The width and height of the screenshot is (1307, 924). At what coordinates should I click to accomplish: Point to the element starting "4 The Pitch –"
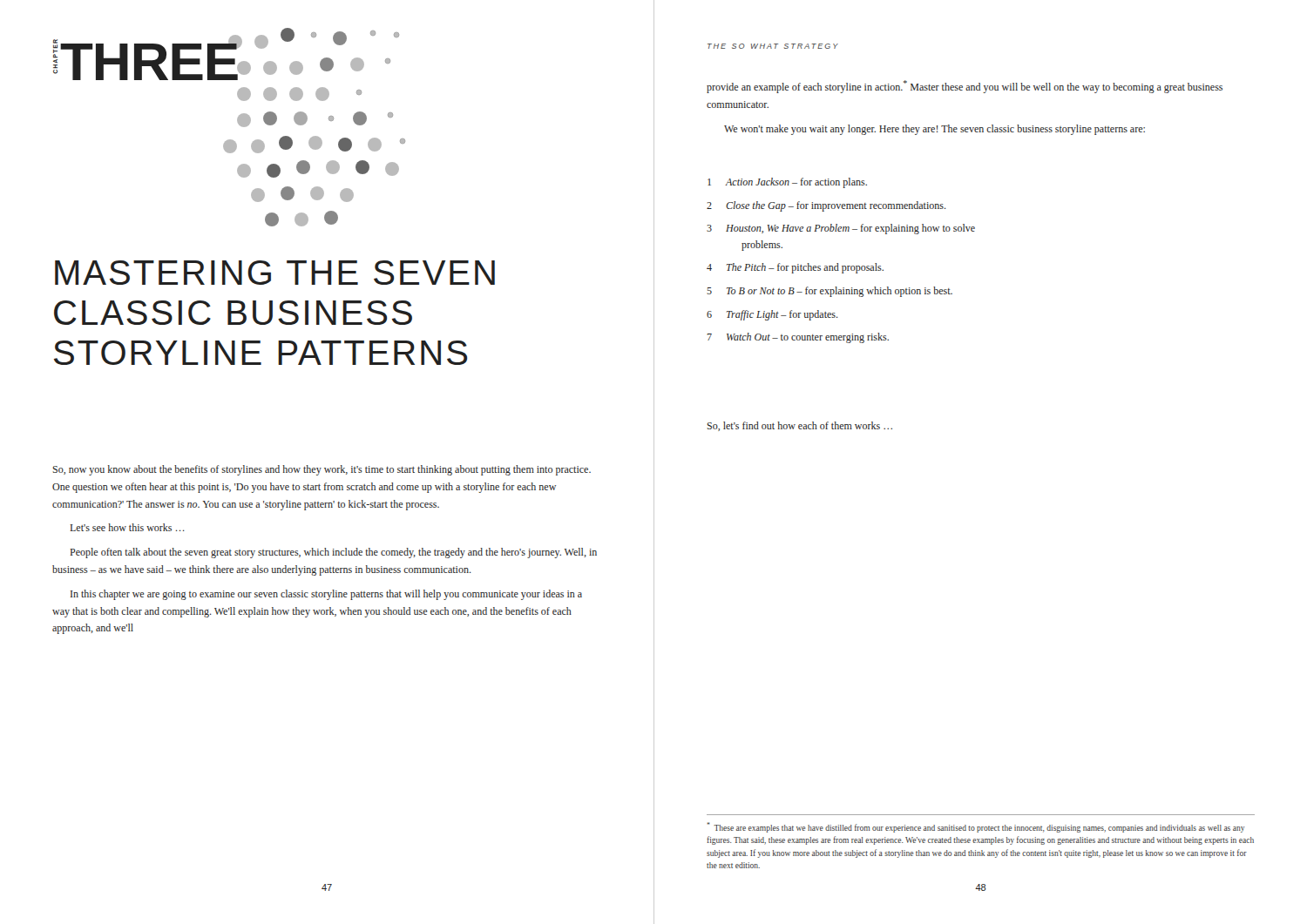tap(795, 268)
